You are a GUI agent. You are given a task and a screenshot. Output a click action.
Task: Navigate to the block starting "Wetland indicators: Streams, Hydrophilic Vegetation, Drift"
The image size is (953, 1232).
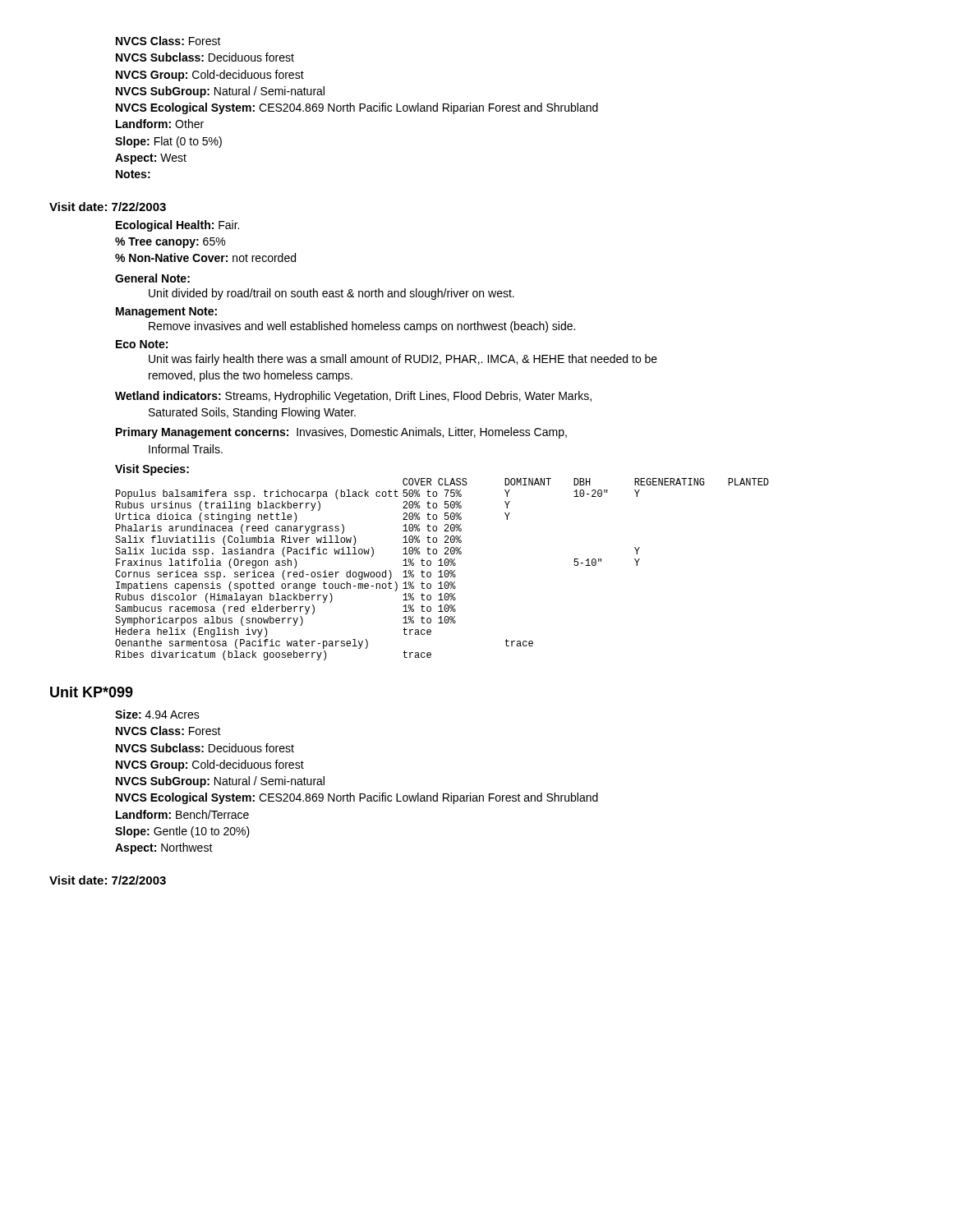point(509,404)
